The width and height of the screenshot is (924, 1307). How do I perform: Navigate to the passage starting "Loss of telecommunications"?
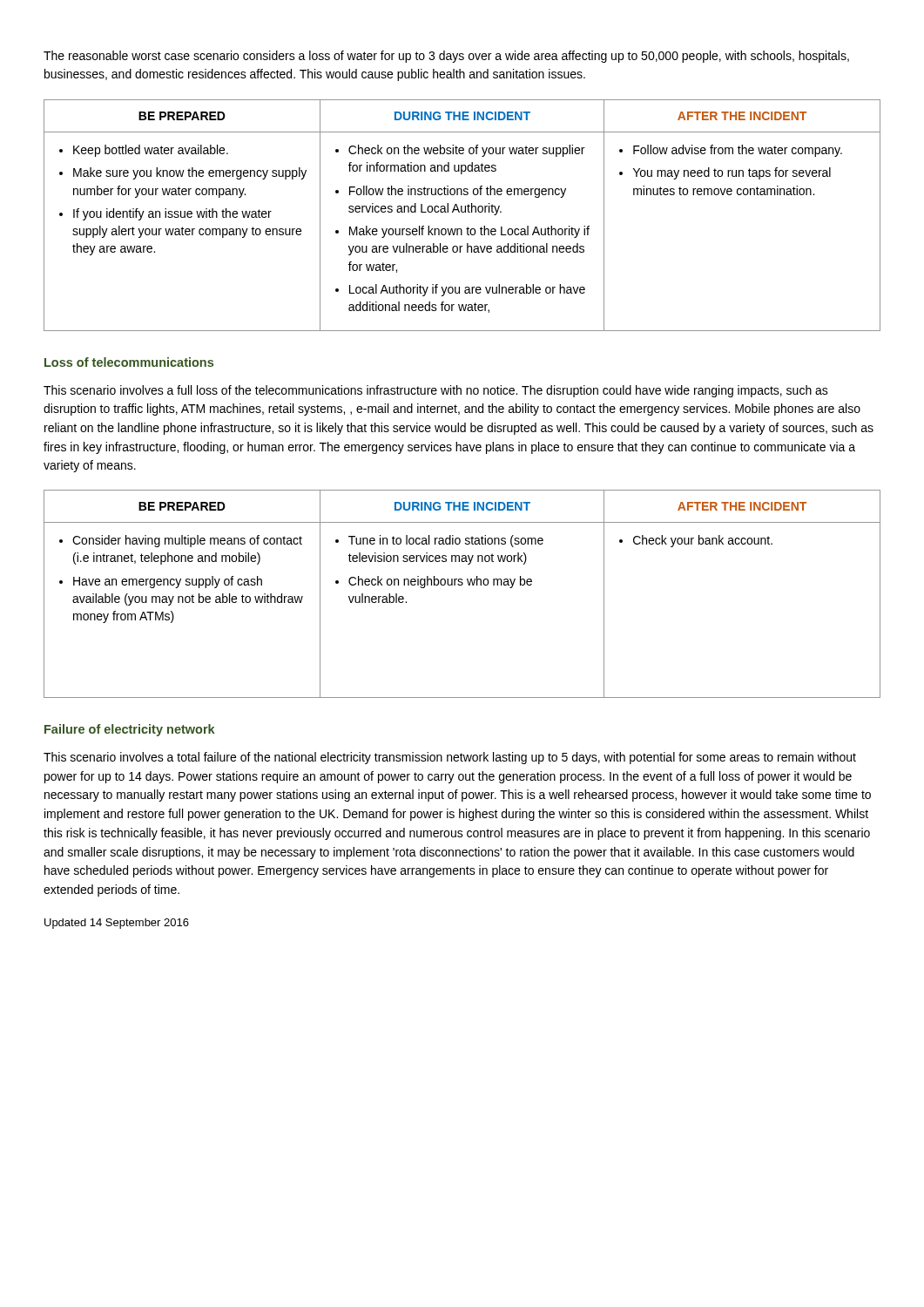129,362
